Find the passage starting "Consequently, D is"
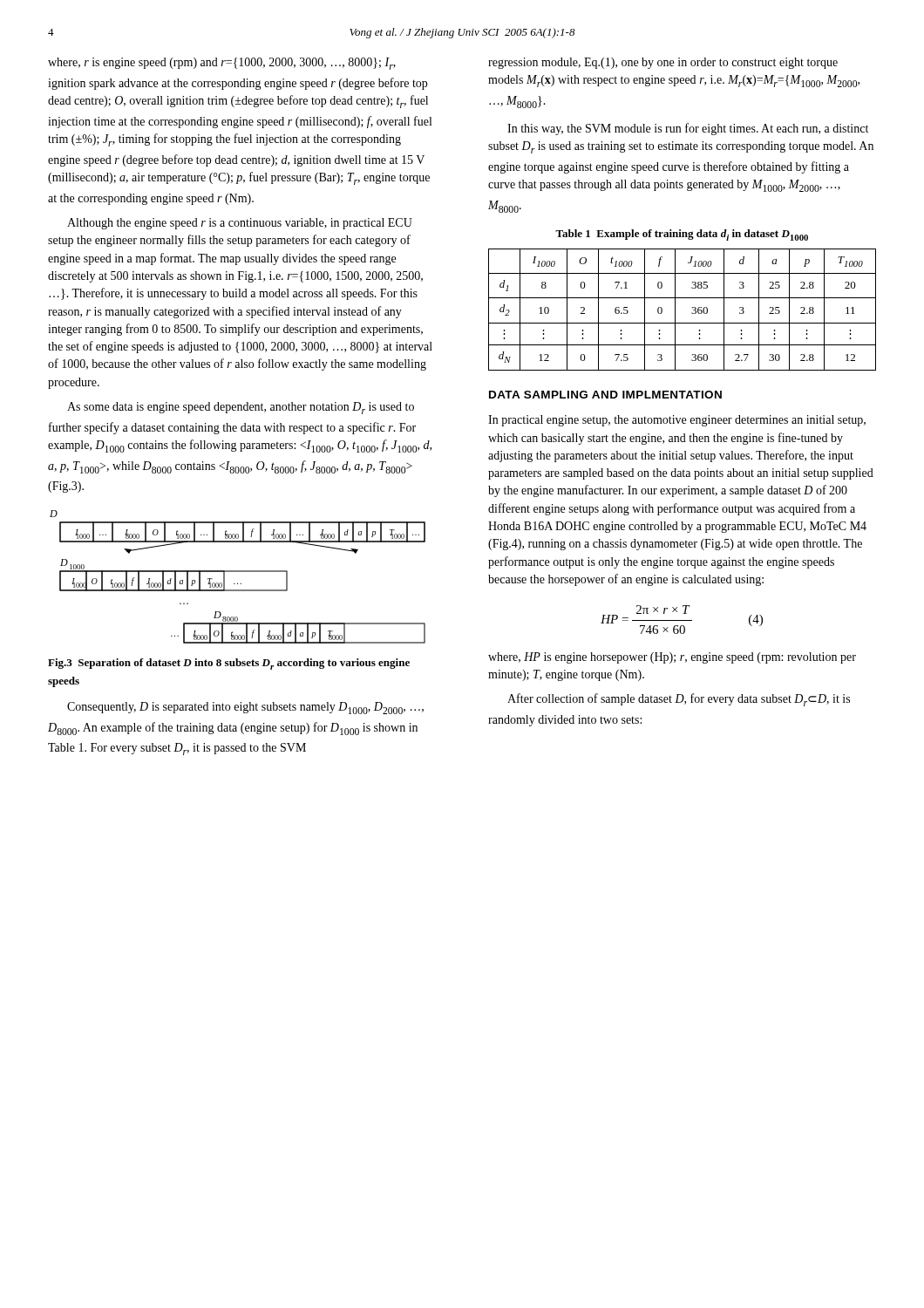The height and width of the screenshot is (1308, 924). pyautogui.click(x=242, y=729)
